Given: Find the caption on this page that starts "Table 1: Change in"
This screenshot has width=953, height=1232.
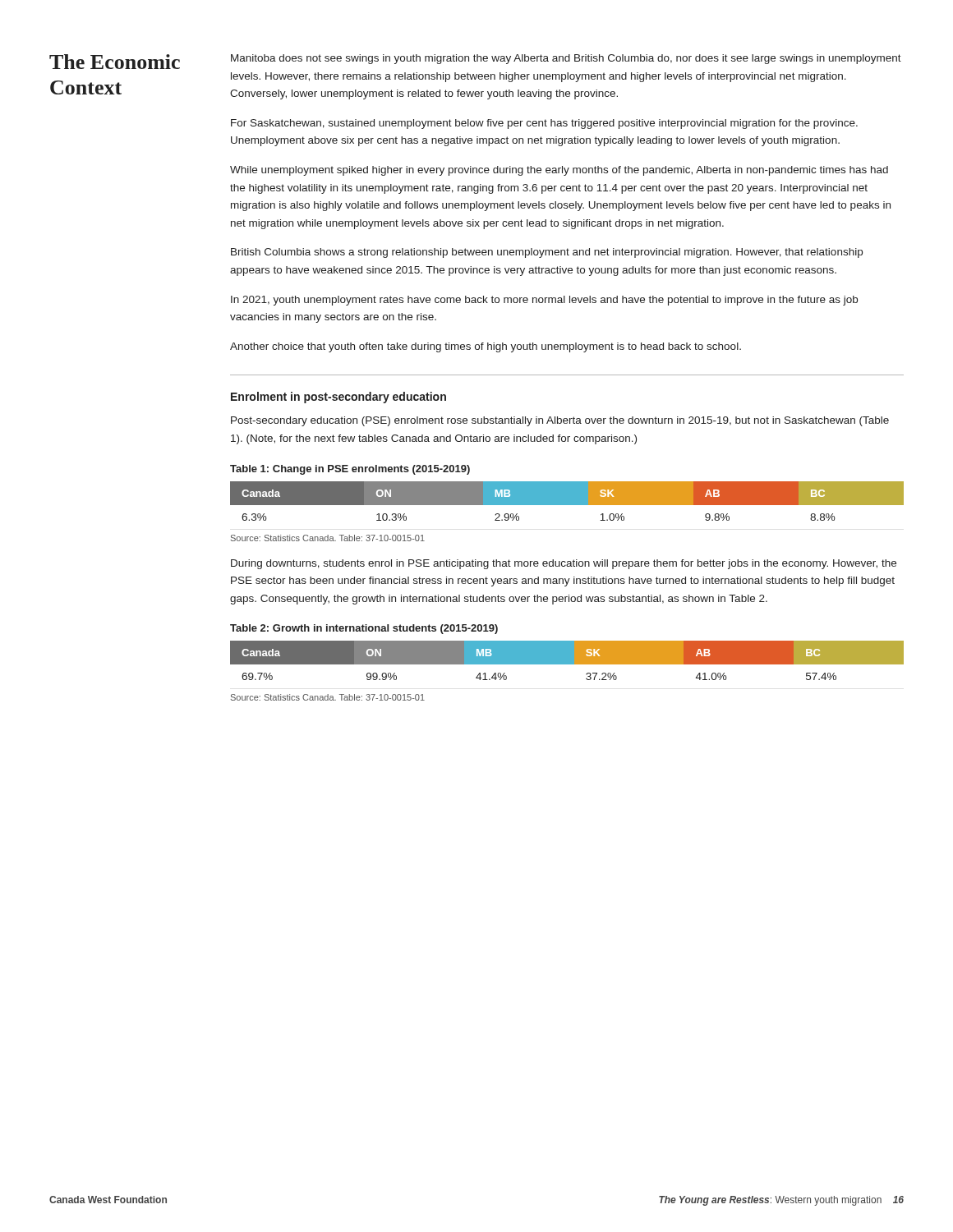Looking at the screenshot, I should pos(350,468).
